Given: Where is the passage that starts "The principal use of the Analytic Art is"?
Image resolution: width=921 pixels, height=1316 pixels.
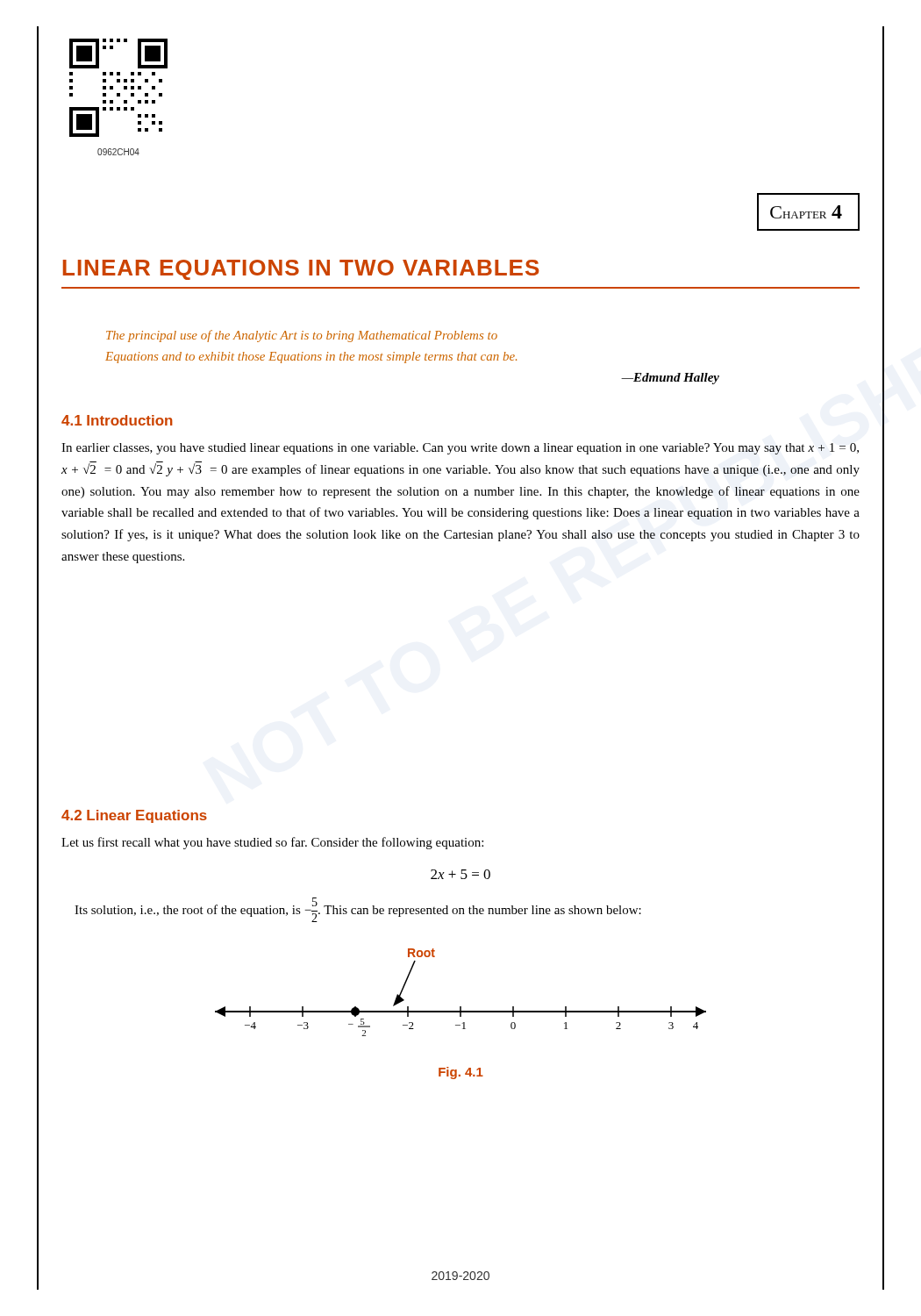Looking at the screenshot, I should point(412,355).
